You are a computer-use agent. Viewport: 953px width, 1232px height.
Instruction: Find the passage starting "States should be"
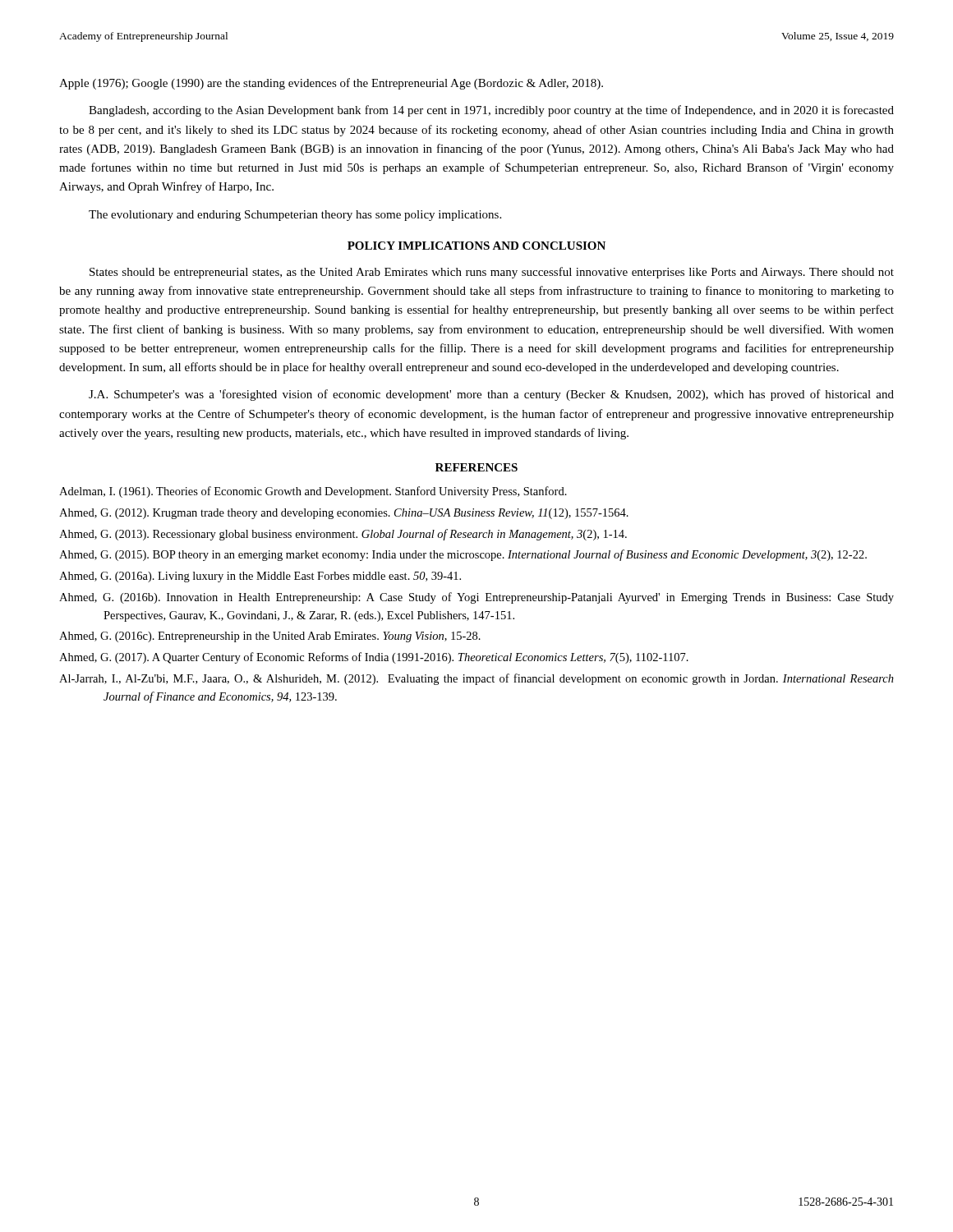point(476,319)
